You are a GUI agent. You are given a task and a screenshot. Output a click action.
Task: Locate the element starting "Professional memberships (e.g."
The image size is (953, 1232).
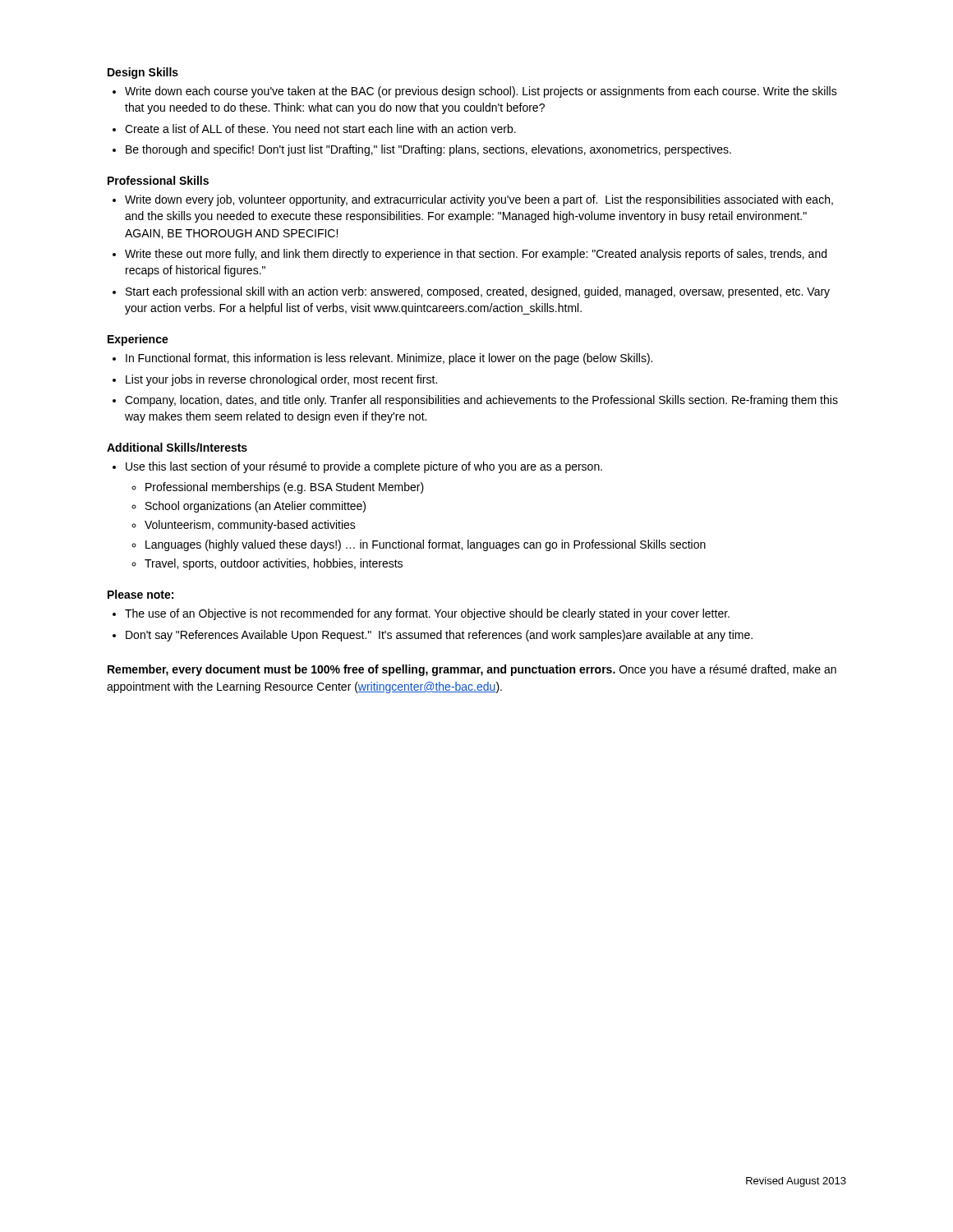[x=284, y=487]
